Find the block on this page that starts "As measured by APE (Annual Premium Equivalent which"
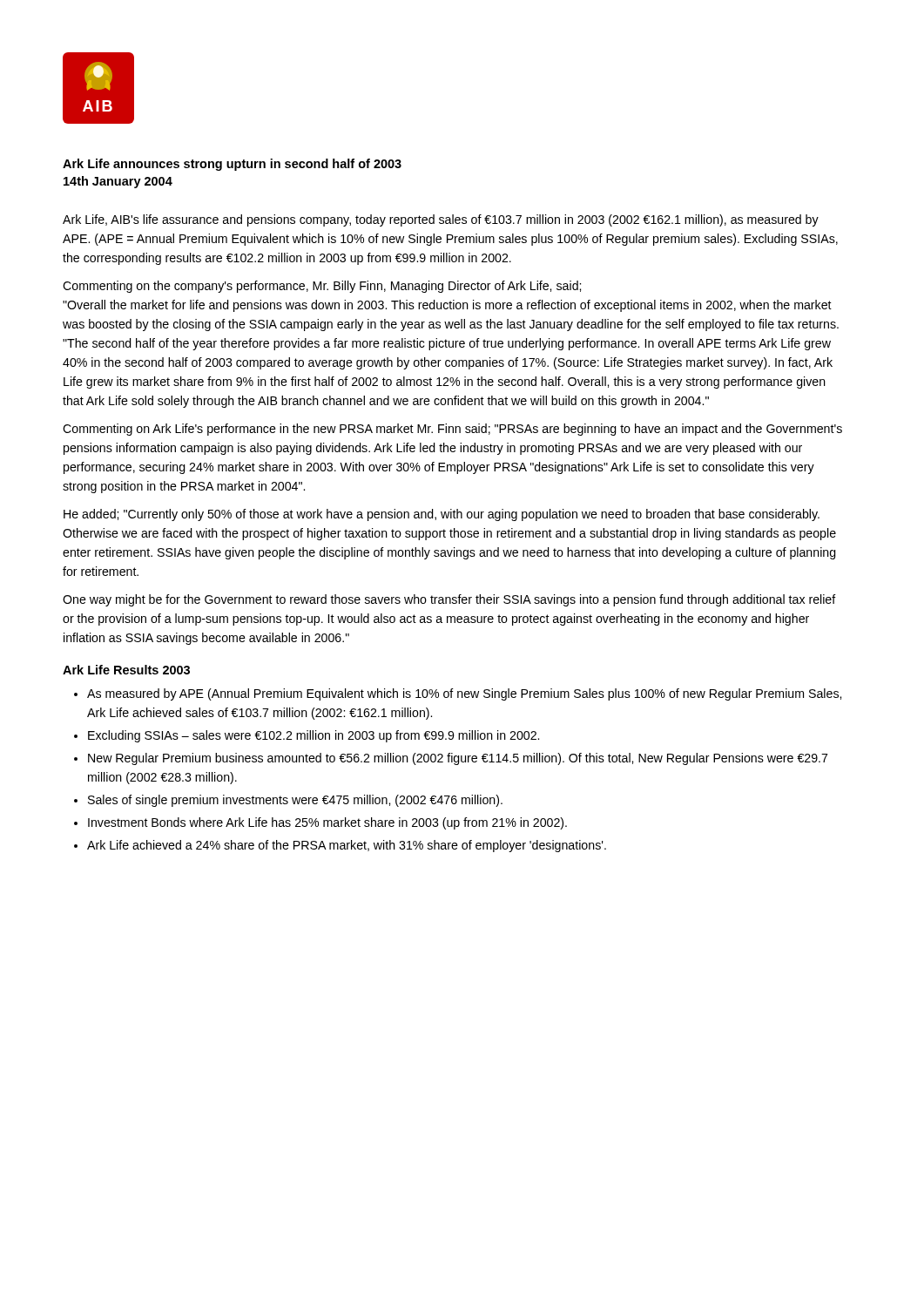This screenshot has height=1307, width=924. 465,703
